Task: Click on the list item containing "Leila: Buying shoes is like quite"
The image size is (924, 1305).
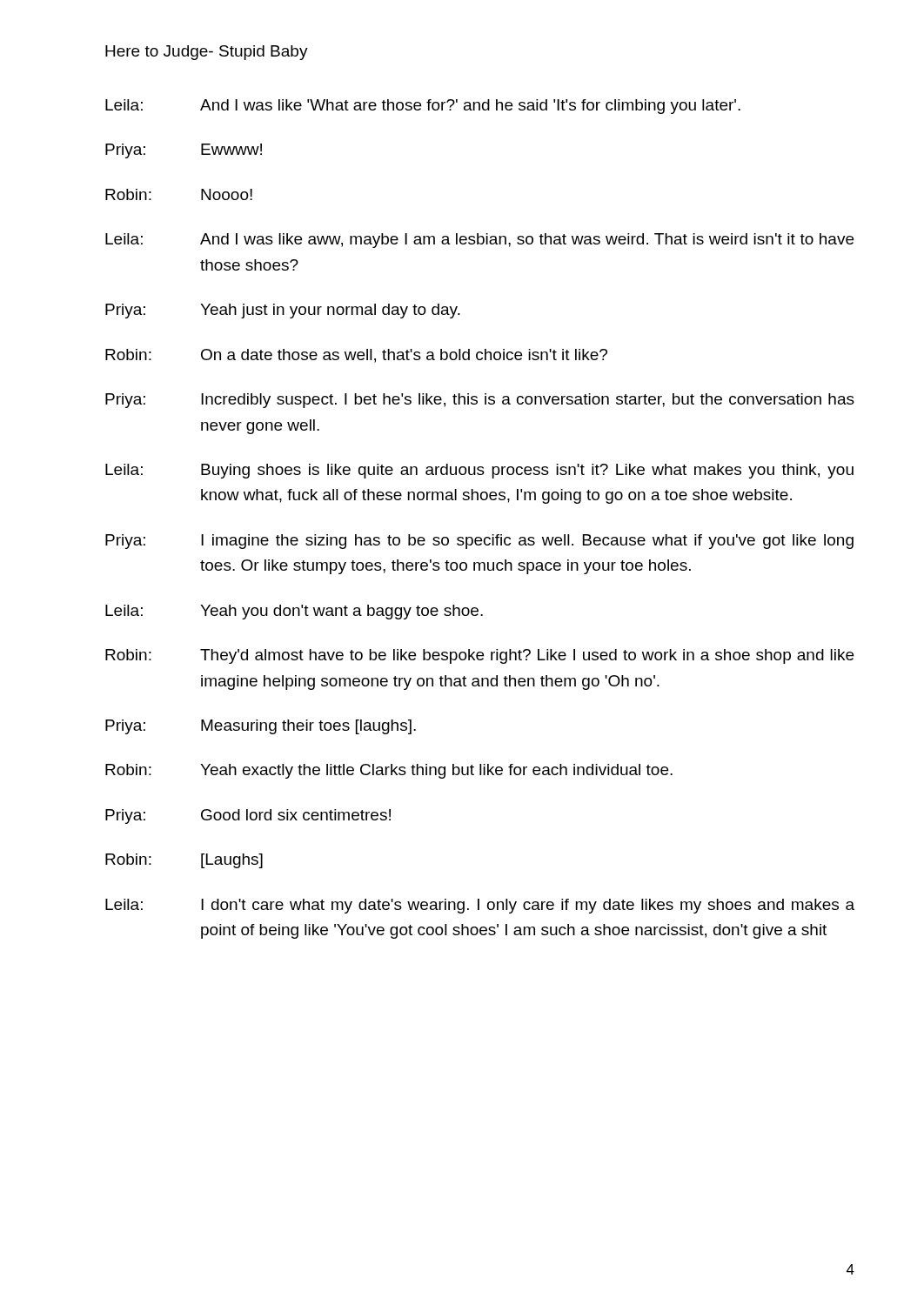Action: tap(479, 482)
